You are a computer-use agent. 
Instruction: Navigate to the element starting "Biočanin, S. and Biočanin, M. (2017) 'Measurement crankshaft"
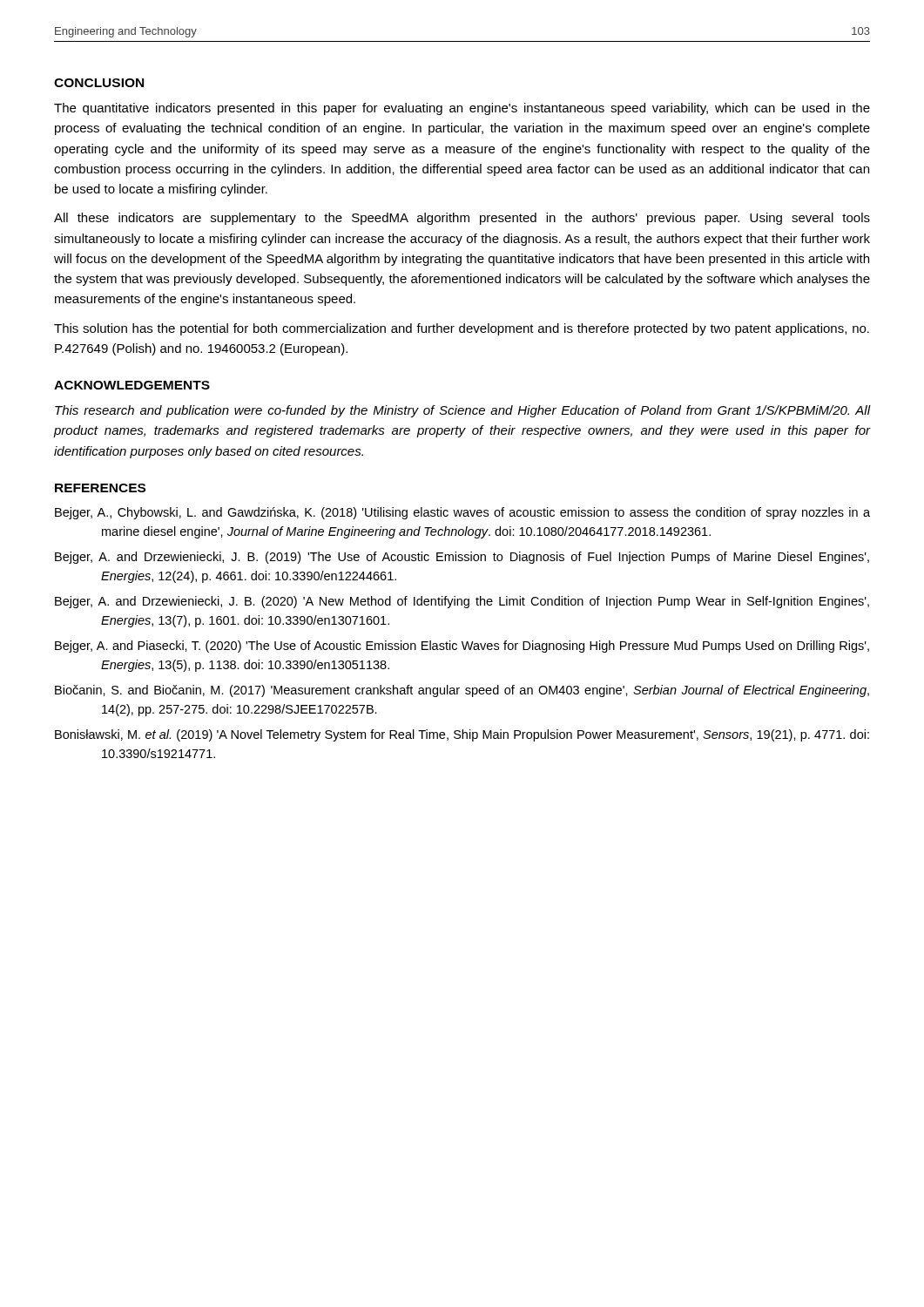click(x=462, y=700)
